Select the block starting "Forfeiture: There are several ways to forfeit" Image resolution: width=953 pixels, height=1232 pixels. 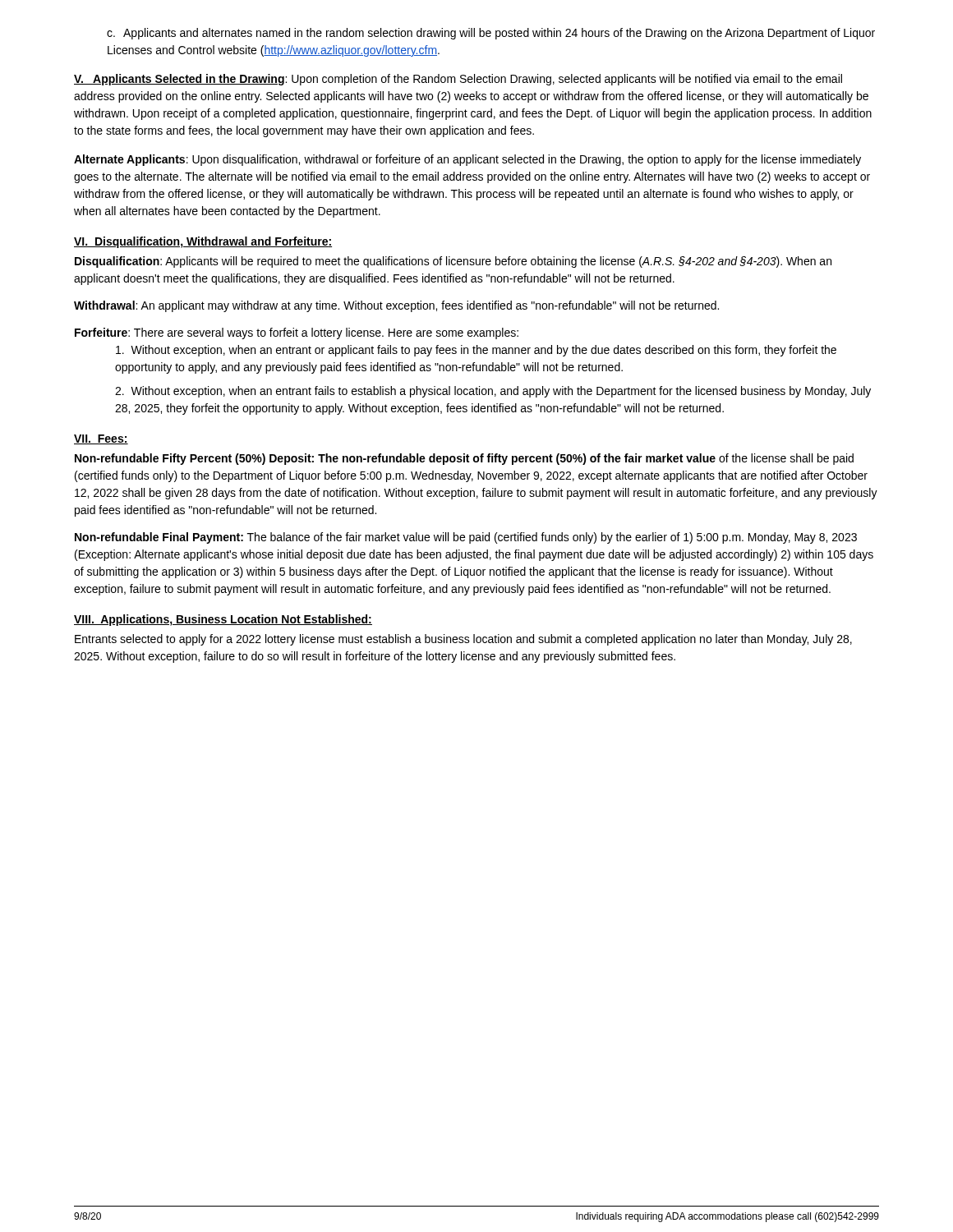click(476, 372)
